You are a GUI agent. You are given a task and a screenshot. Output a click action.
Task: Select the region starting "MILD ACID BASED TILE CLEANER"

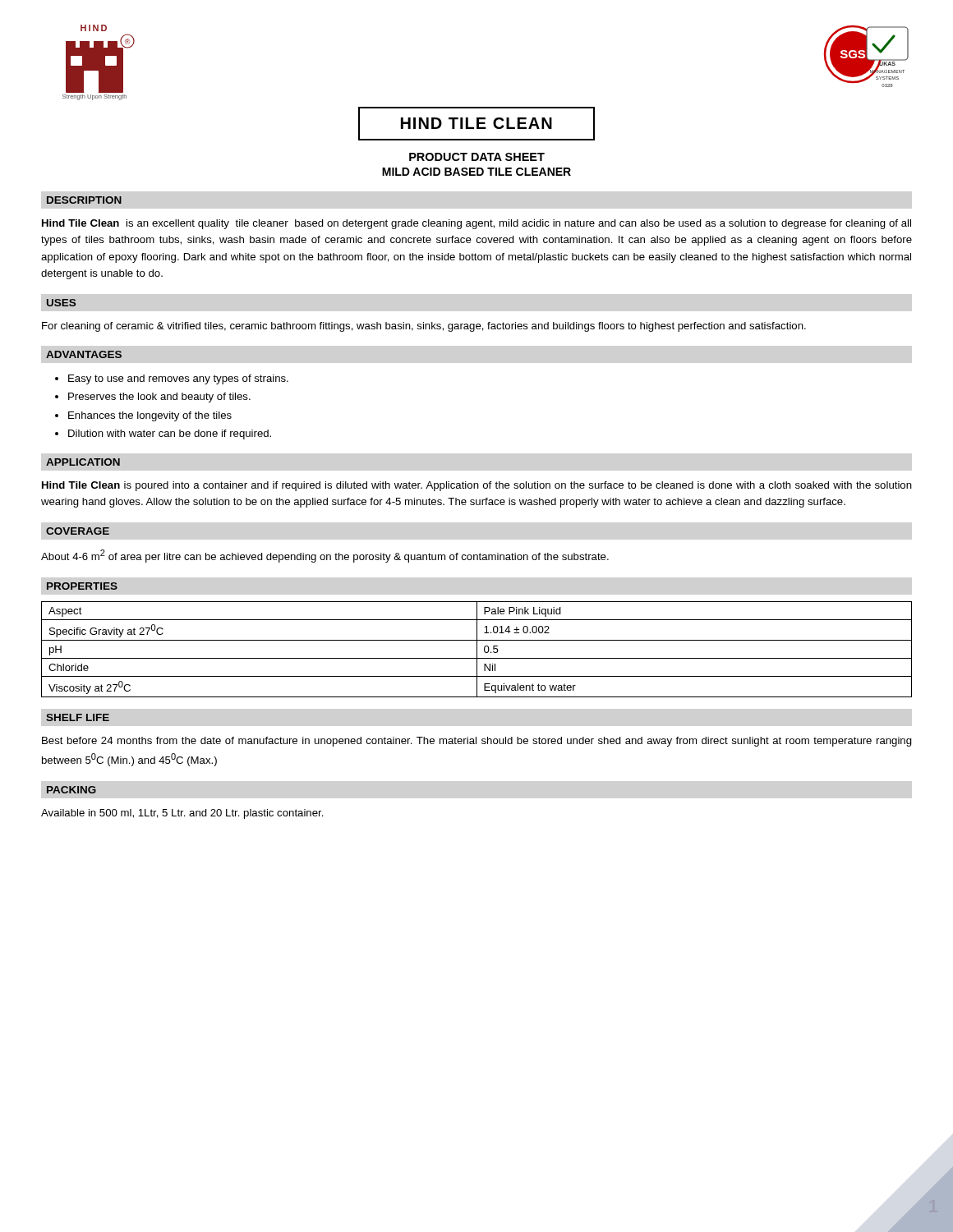[476, 172]
